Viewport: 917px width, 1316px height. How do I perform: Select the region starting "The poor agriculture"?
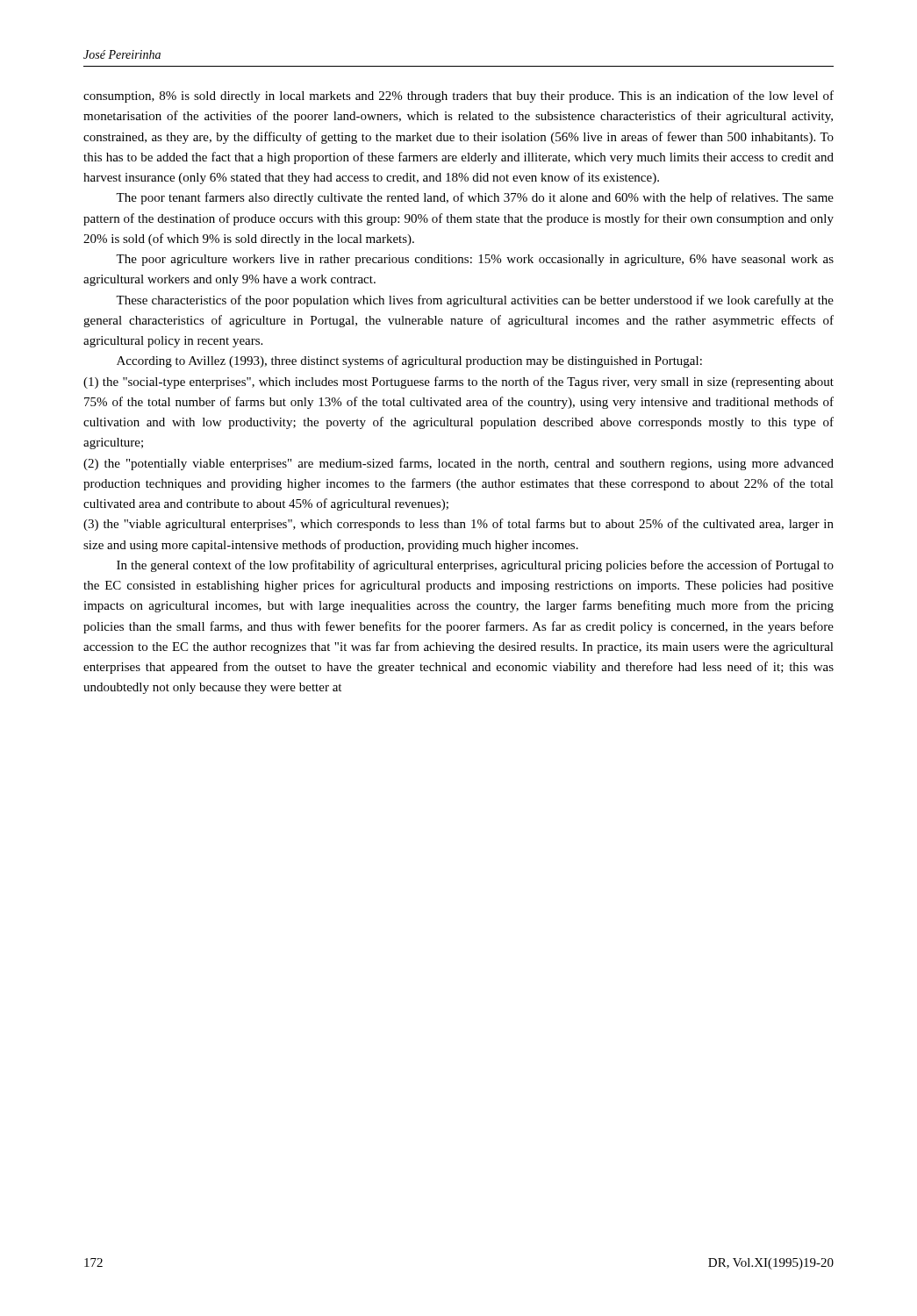[x=458, y=270]
